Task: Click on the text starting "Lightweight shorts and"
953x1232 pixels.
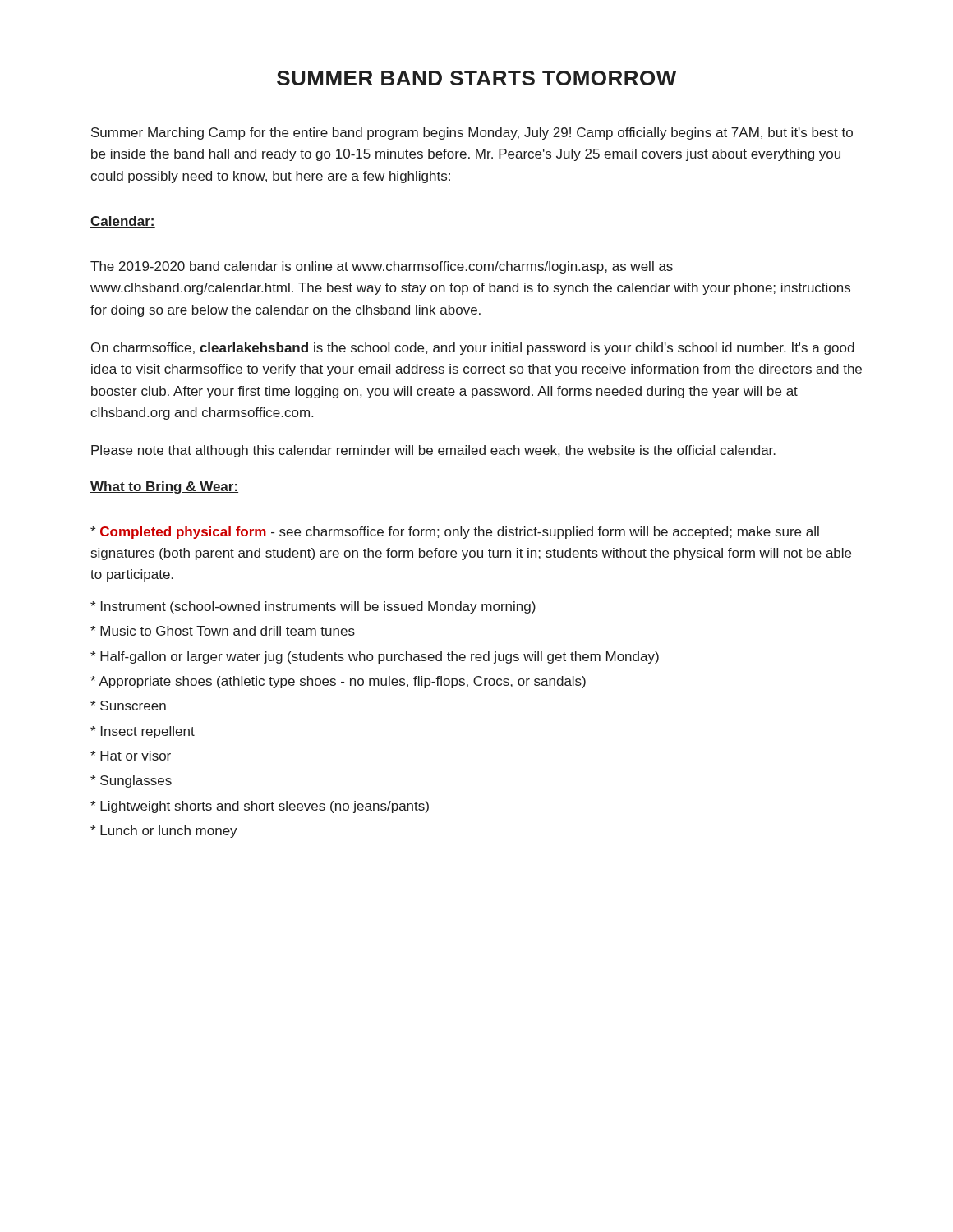Action: pos(260,806)
